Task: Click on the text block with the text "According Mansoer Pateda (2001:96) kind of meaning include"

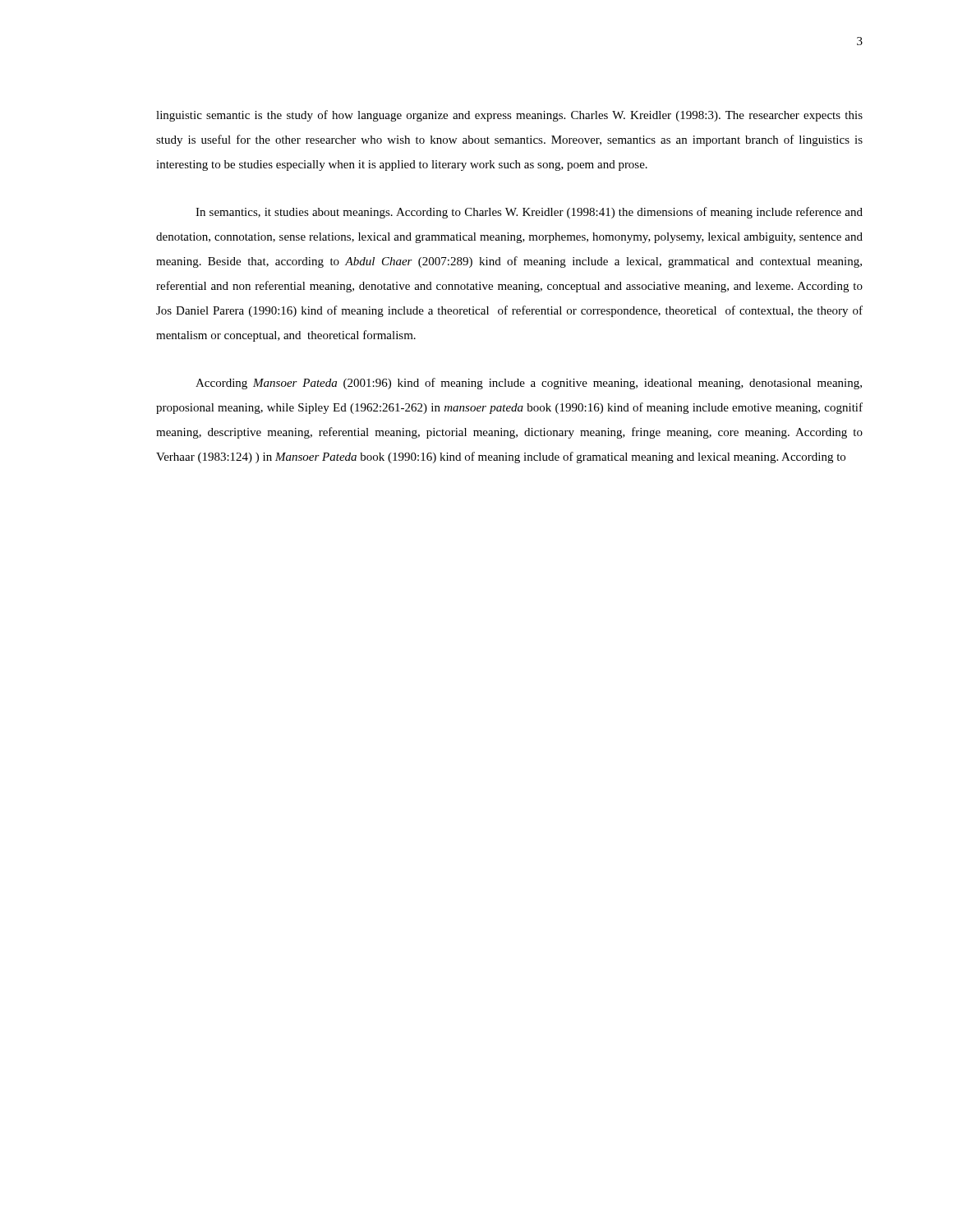Action: point(509,420)
